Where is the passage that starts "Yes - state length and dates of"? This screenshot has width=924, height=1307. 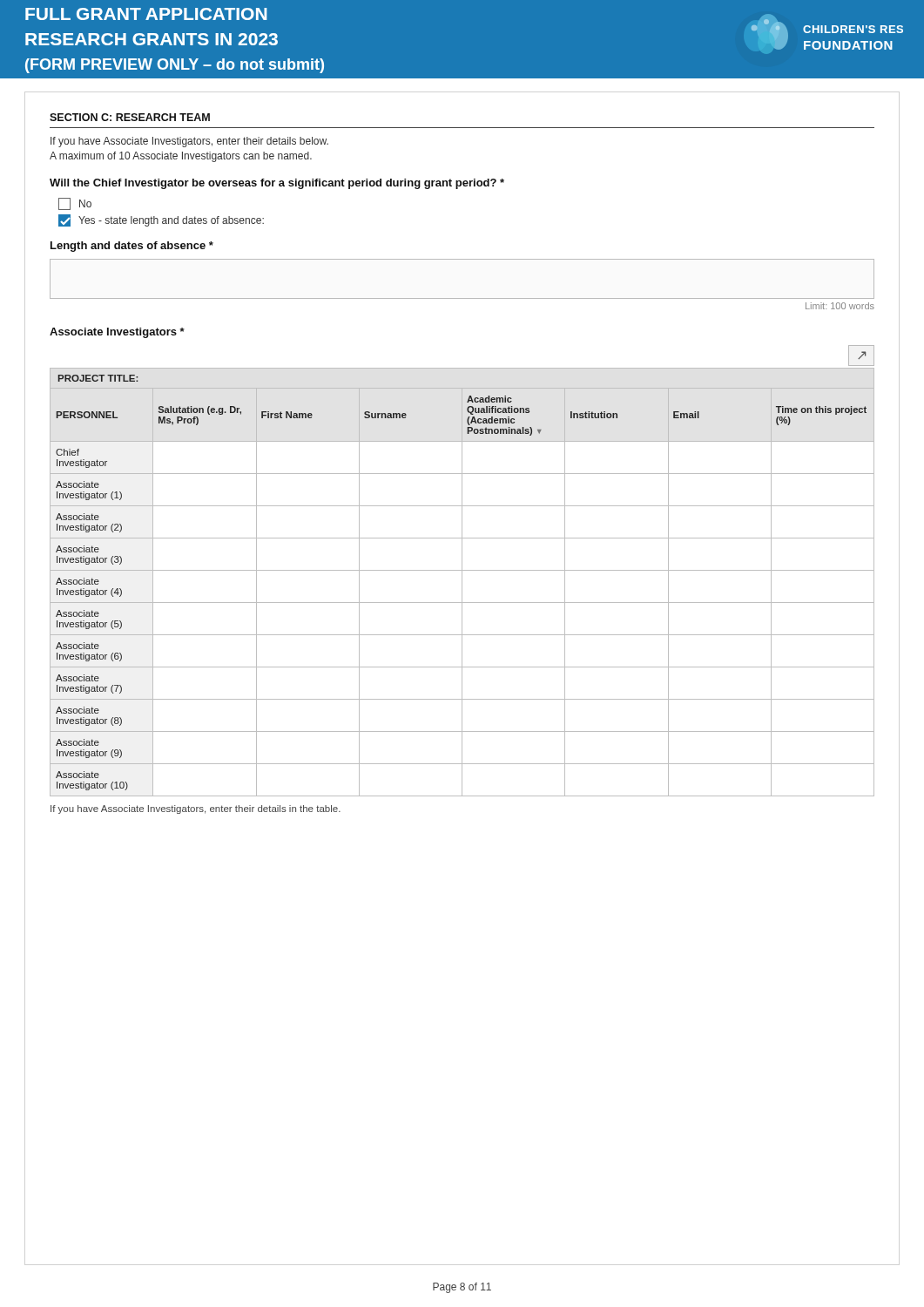click(x=161, y=220)
